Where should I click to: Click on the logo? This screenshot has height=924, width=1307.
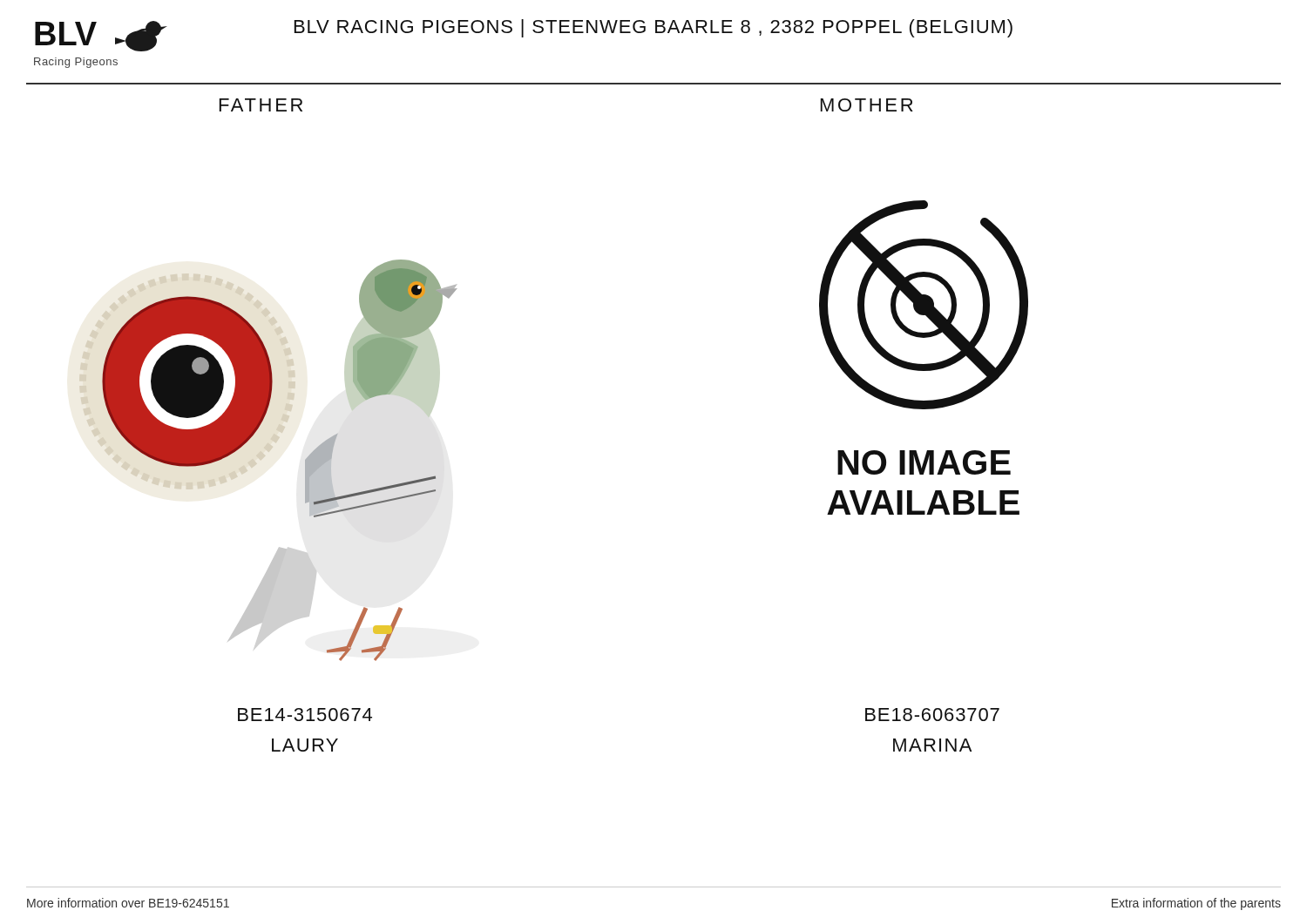click(x=100, y=41)
